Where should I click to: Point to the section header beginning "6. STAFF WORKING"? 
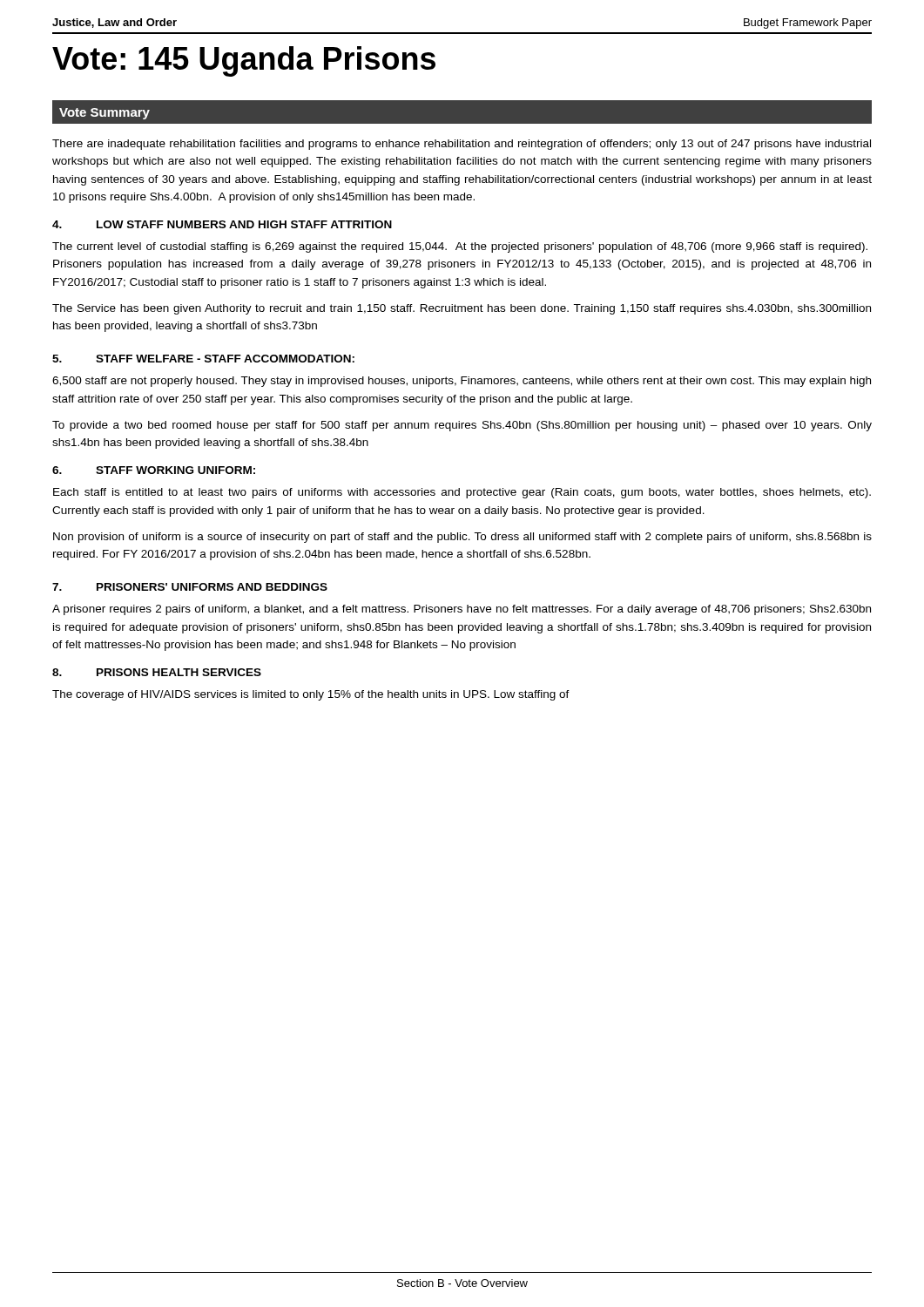[x=154, y=470]
